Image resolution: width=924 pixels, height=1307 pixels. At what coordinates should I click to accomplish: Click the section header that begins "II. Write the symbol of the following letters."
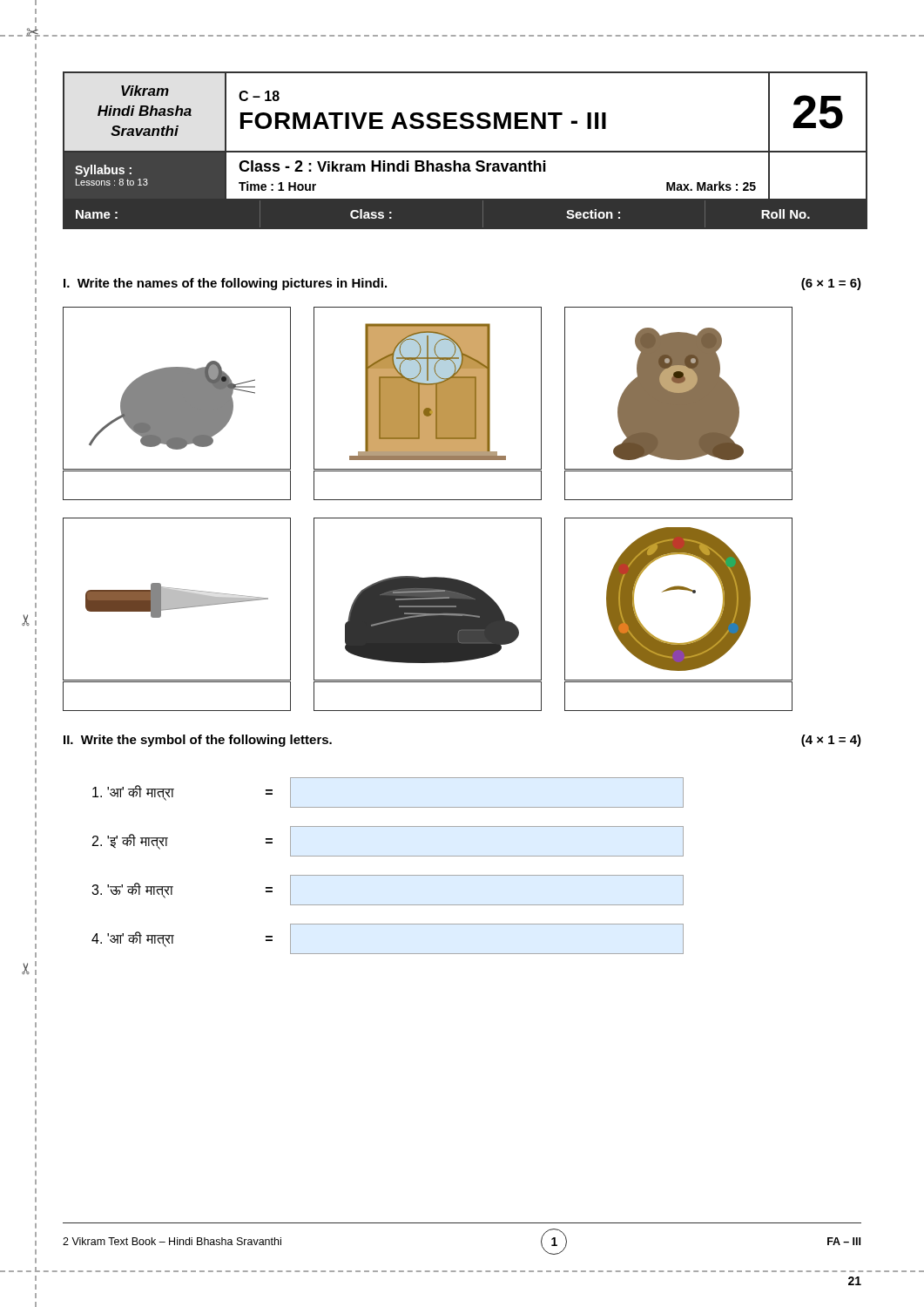(x=200, y=740)
